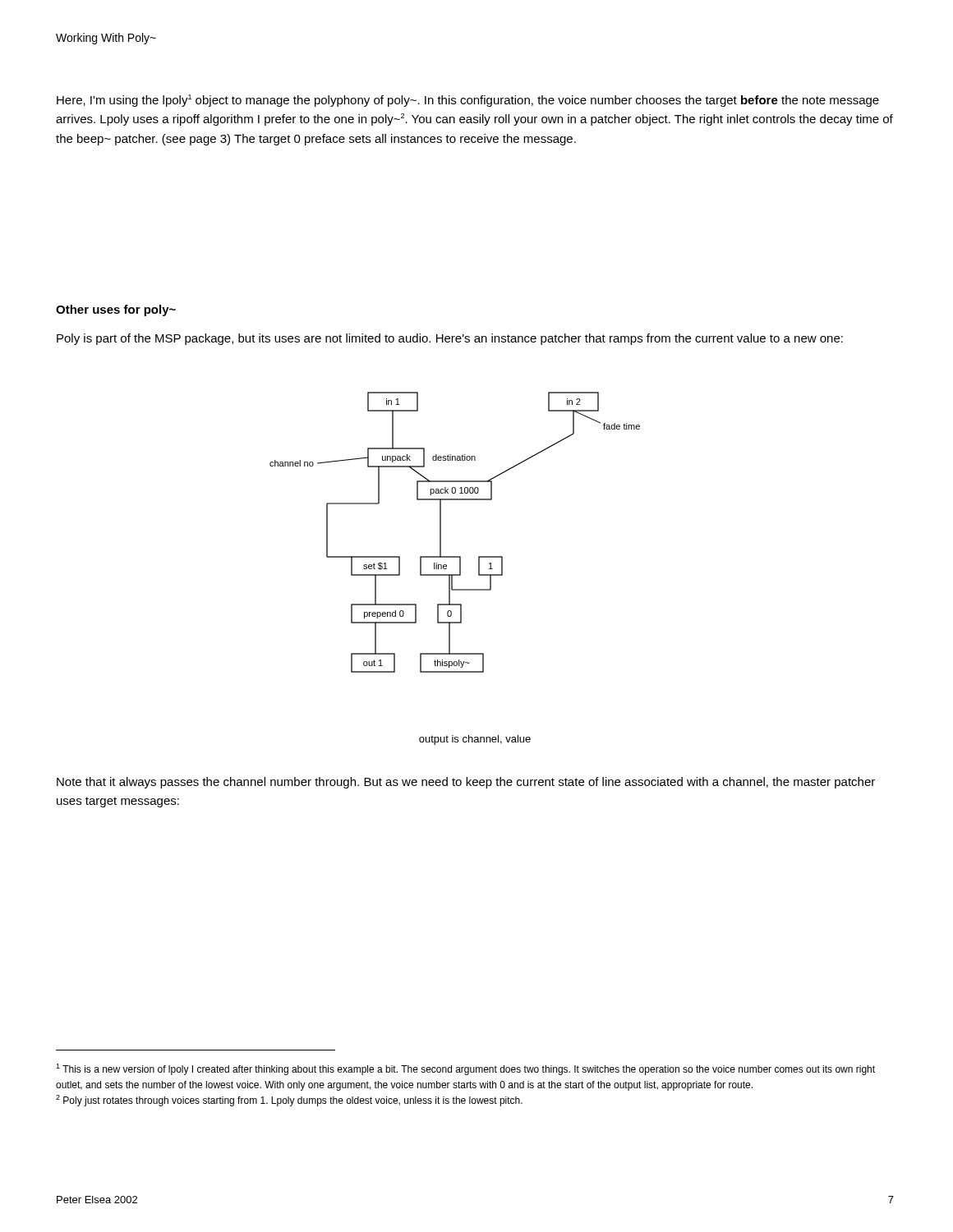Click on the passage starting "1 This is a new"

click(465, 1084)
